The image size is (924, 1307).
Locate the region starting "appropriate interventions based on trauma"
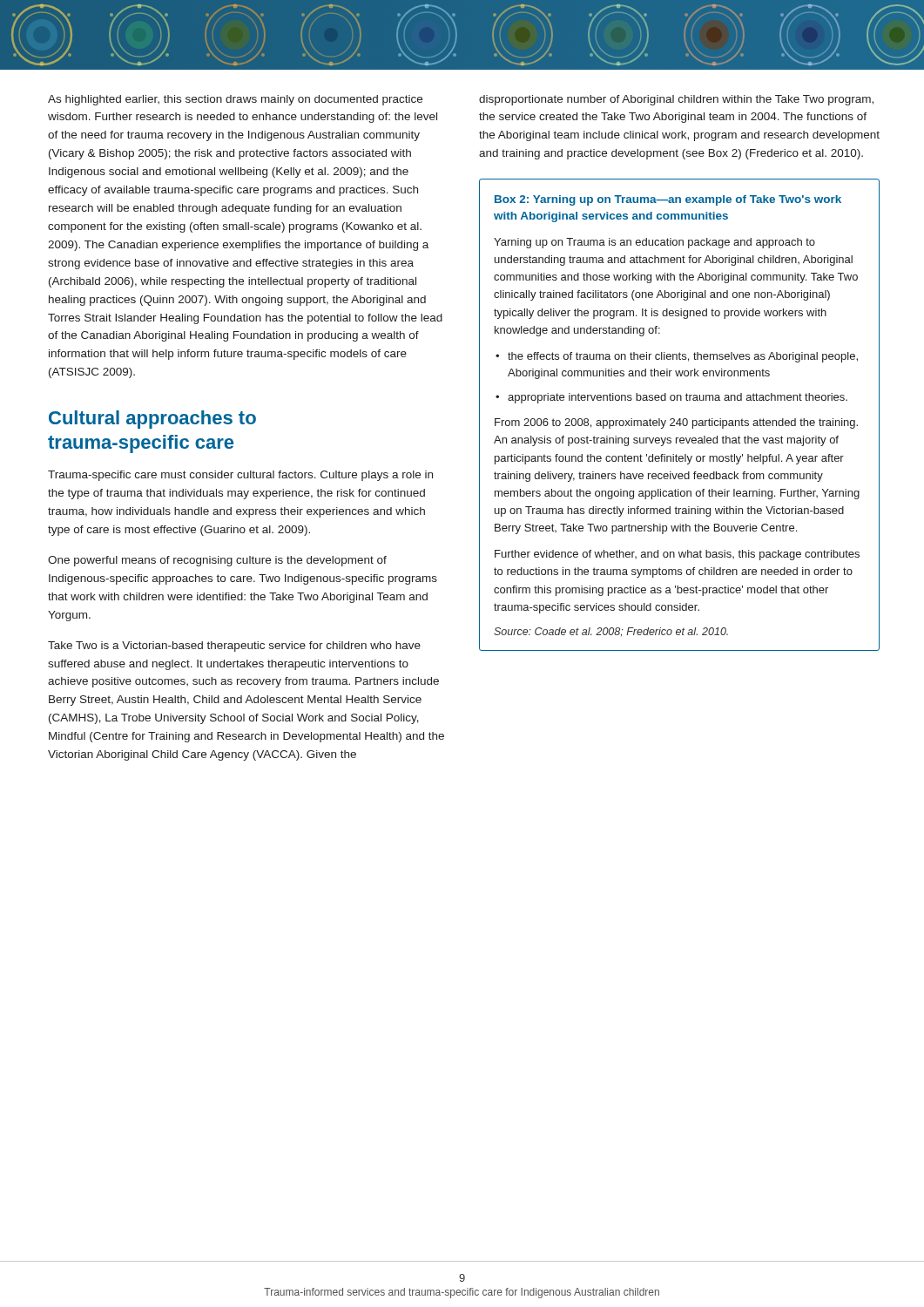click(x=678, y=397)
